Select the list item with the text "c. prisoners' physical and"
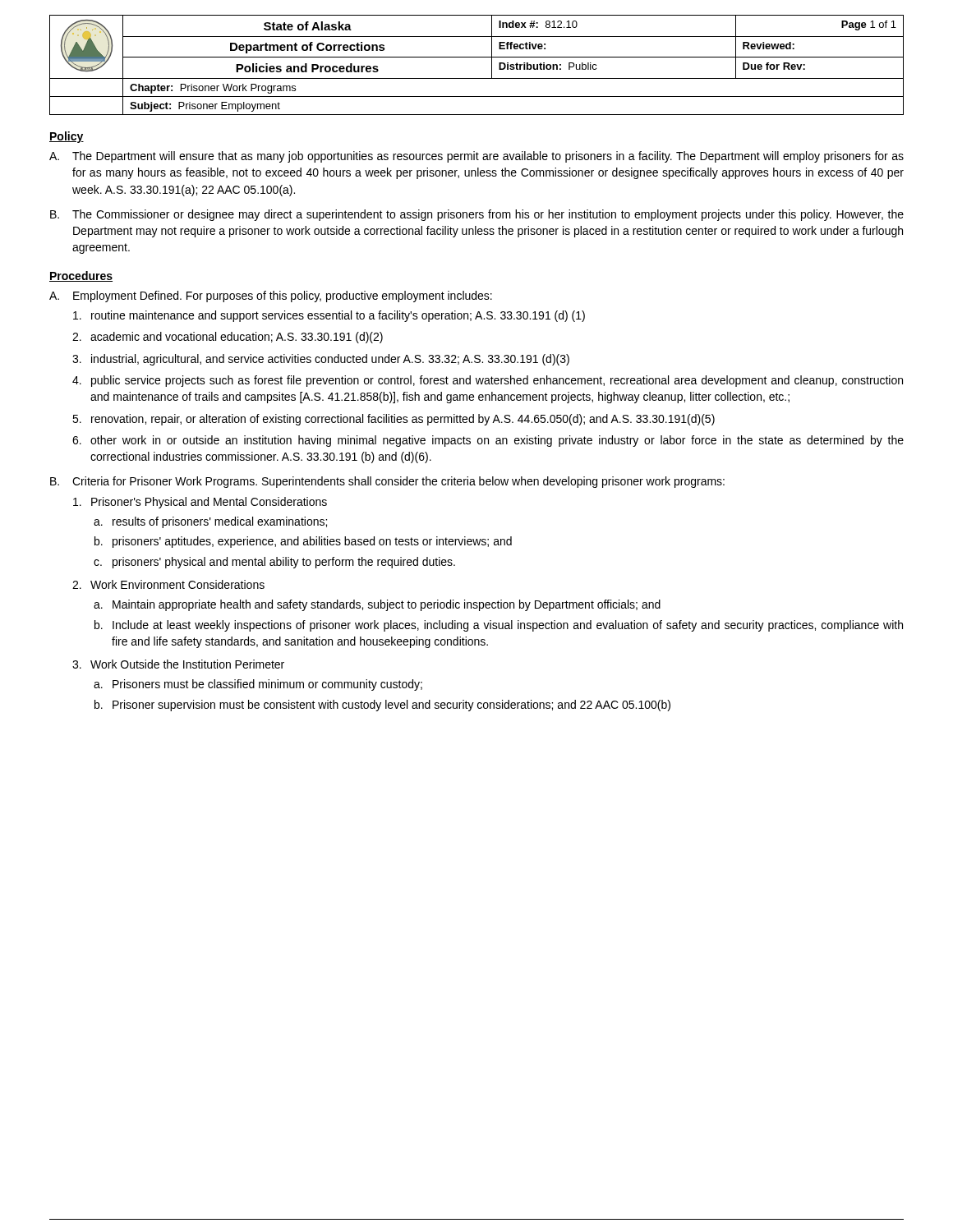This screenshot has height=1232, width=953. click(274, 563)
